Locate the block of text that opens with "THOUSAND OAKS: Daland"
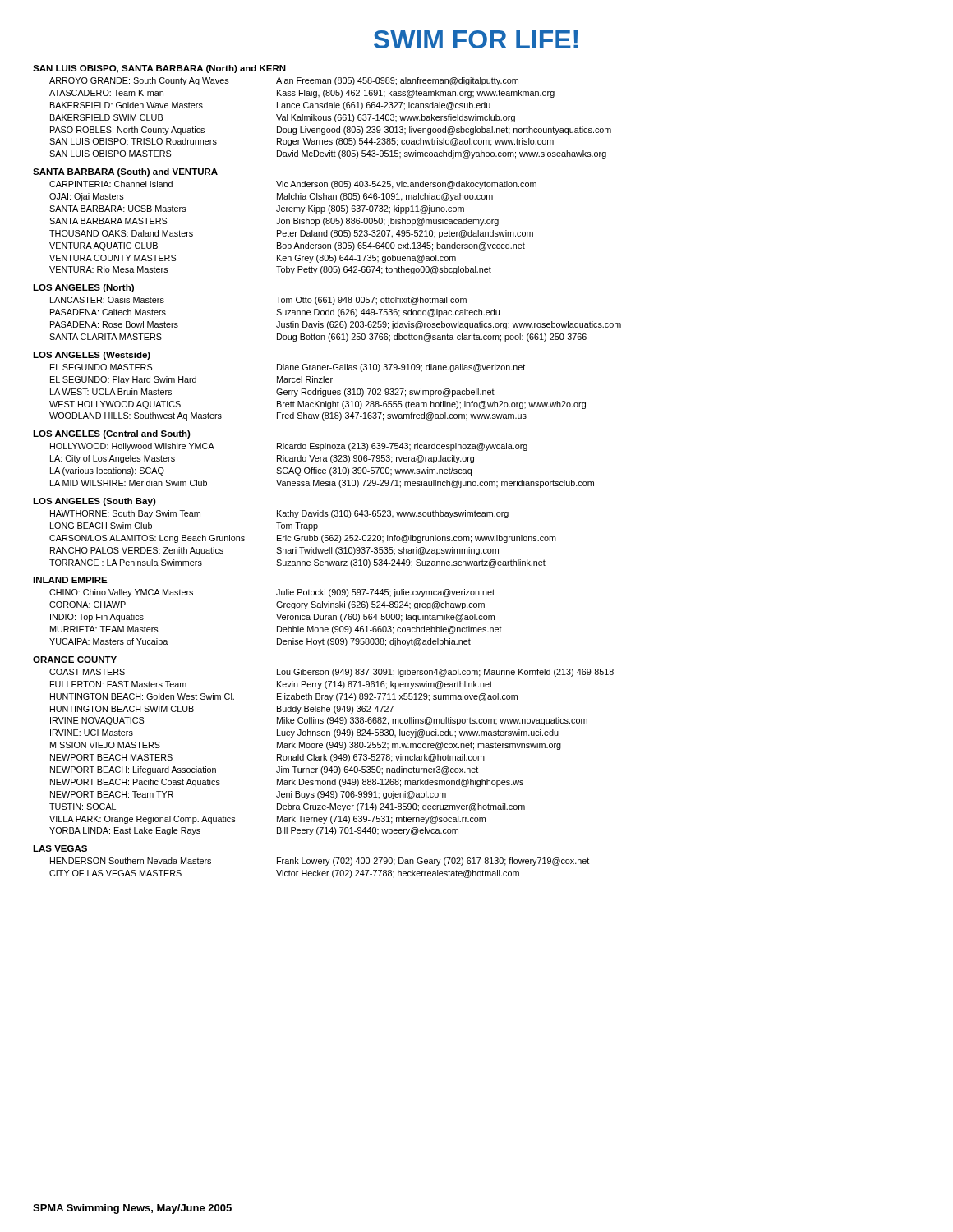This screenshot has width=953, height=1232. tap(485, 233)
